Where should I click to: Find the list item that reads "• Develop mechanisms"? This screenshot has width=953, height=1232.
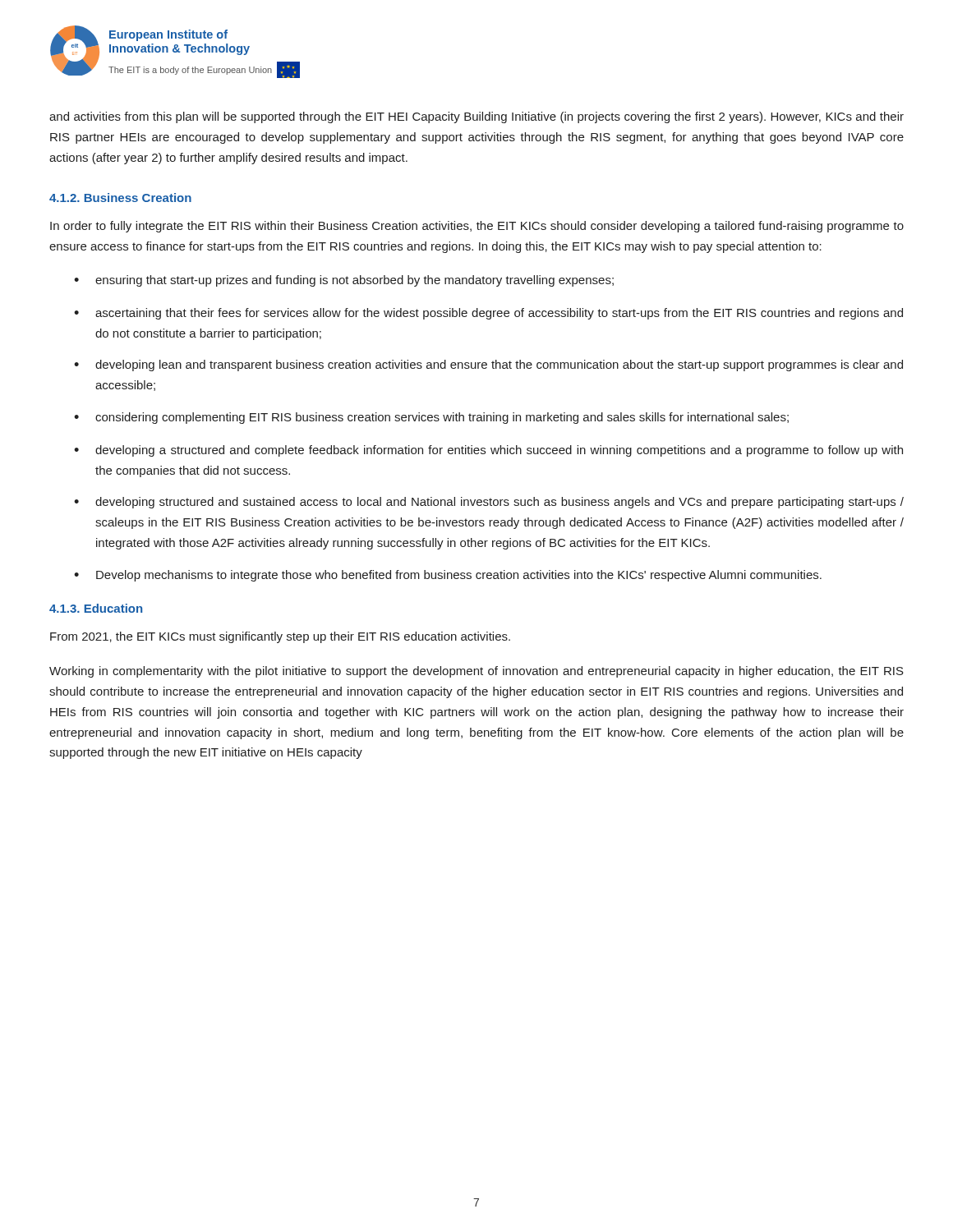tap(489, 575)
